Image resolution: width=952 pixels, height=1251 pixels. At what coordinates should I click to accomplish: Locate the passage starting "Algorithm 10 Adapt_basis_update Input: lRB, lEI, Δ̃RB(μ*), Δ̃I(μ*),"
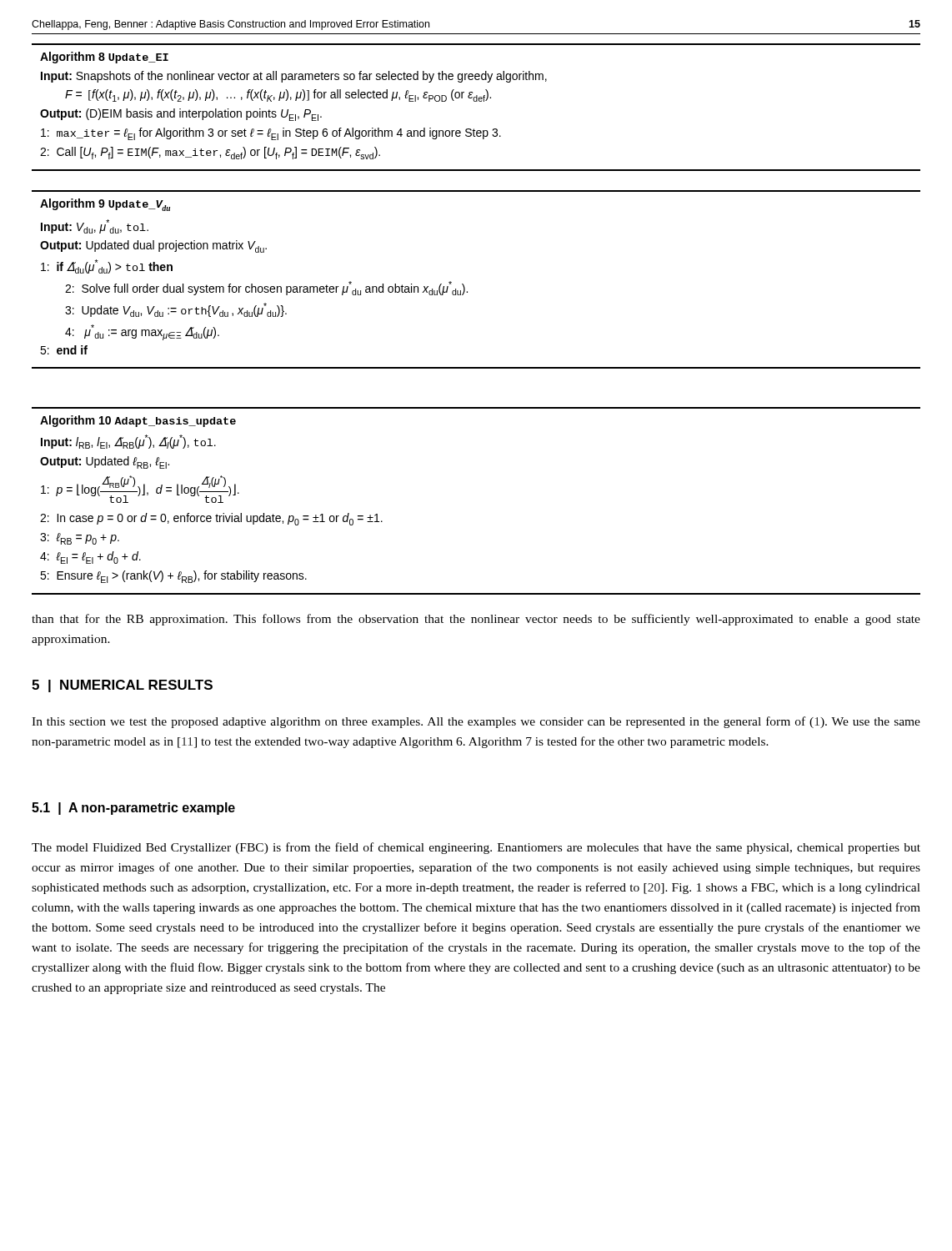pyautogui.click(x=138, y=421)
